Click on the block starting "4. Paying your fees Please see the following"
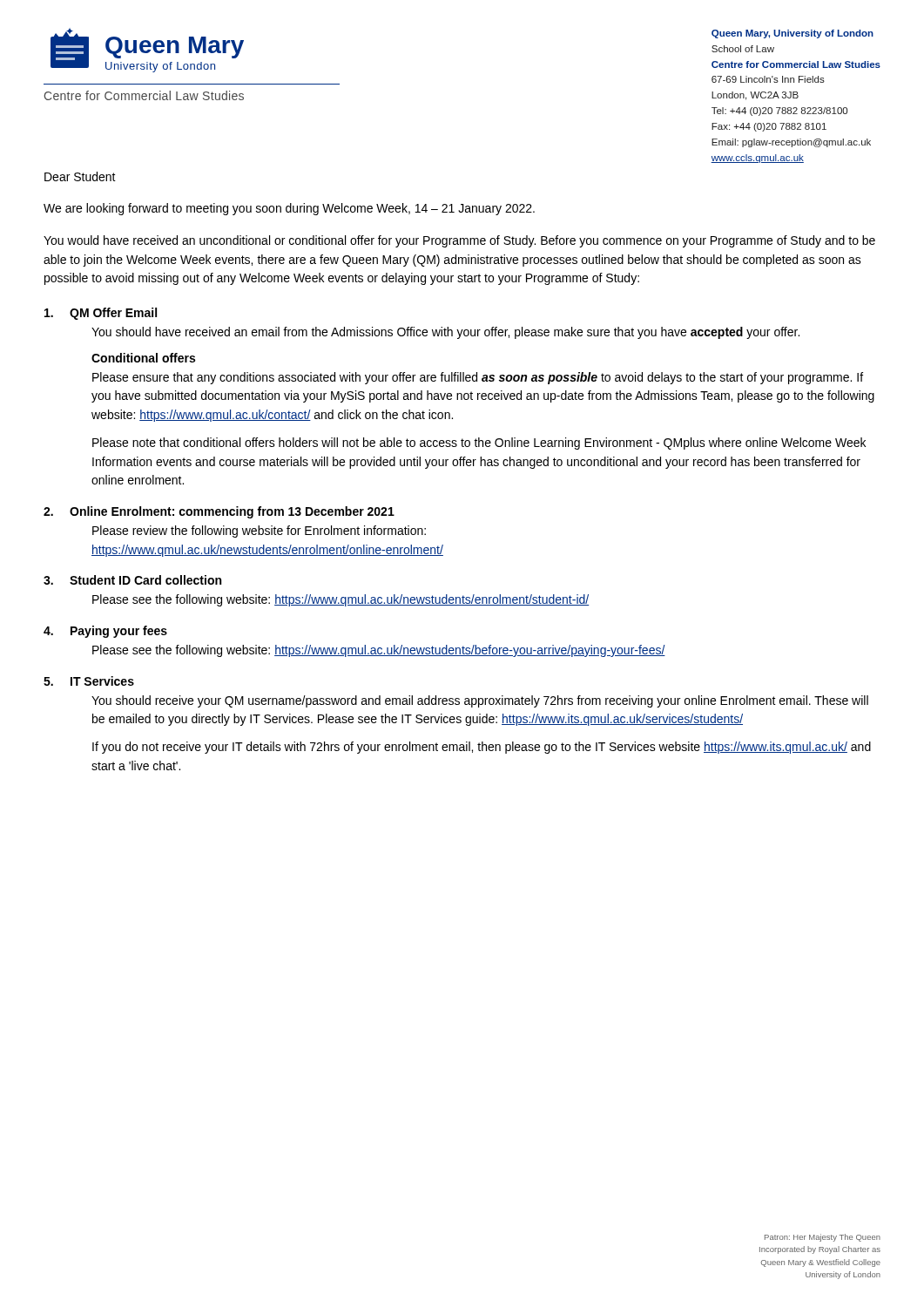The height and width of the screenshot is (1307, 924). point(462,642)
